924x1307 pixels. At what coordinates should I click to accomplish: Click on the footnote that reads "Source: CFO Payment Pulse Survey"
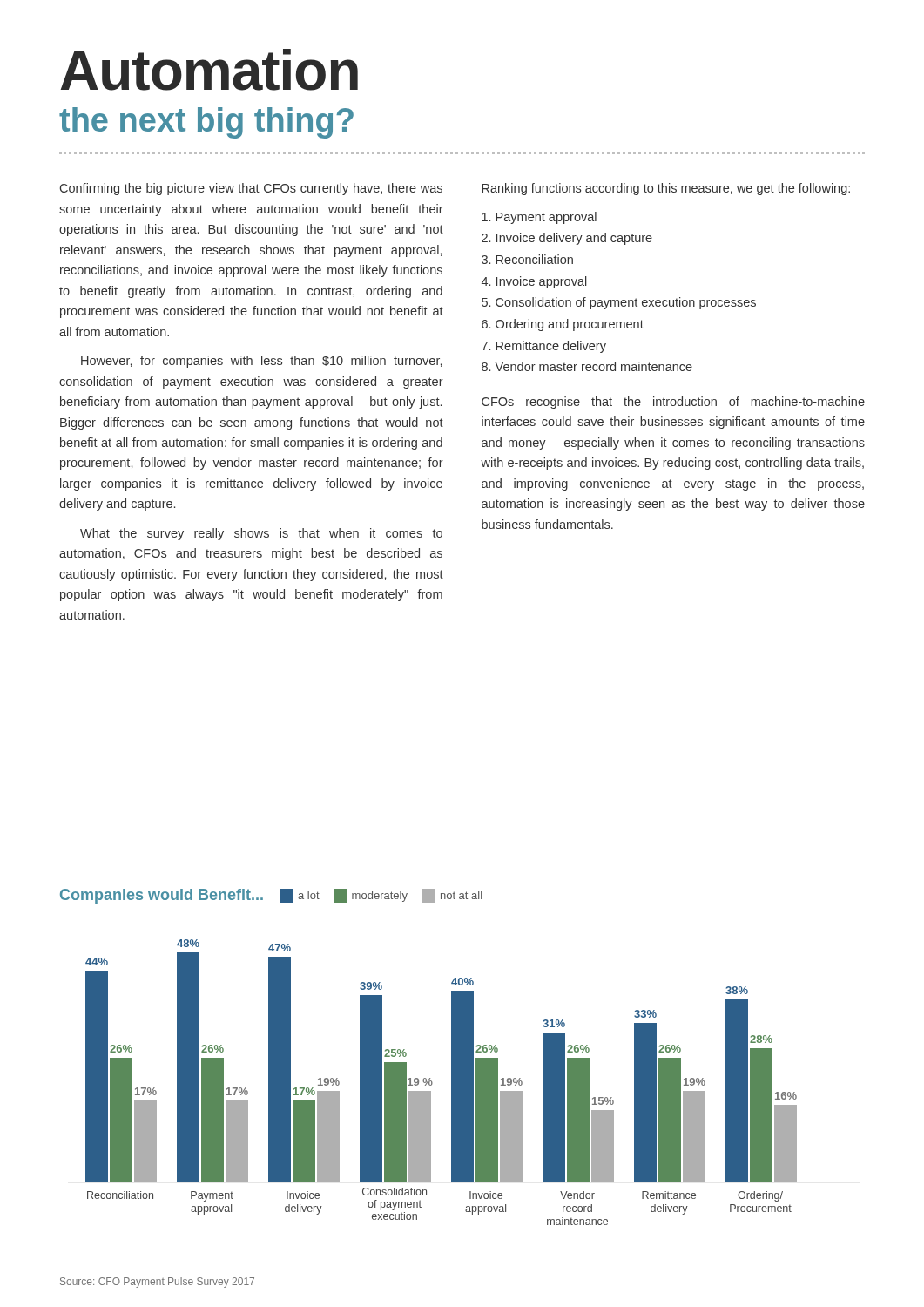157,1282
